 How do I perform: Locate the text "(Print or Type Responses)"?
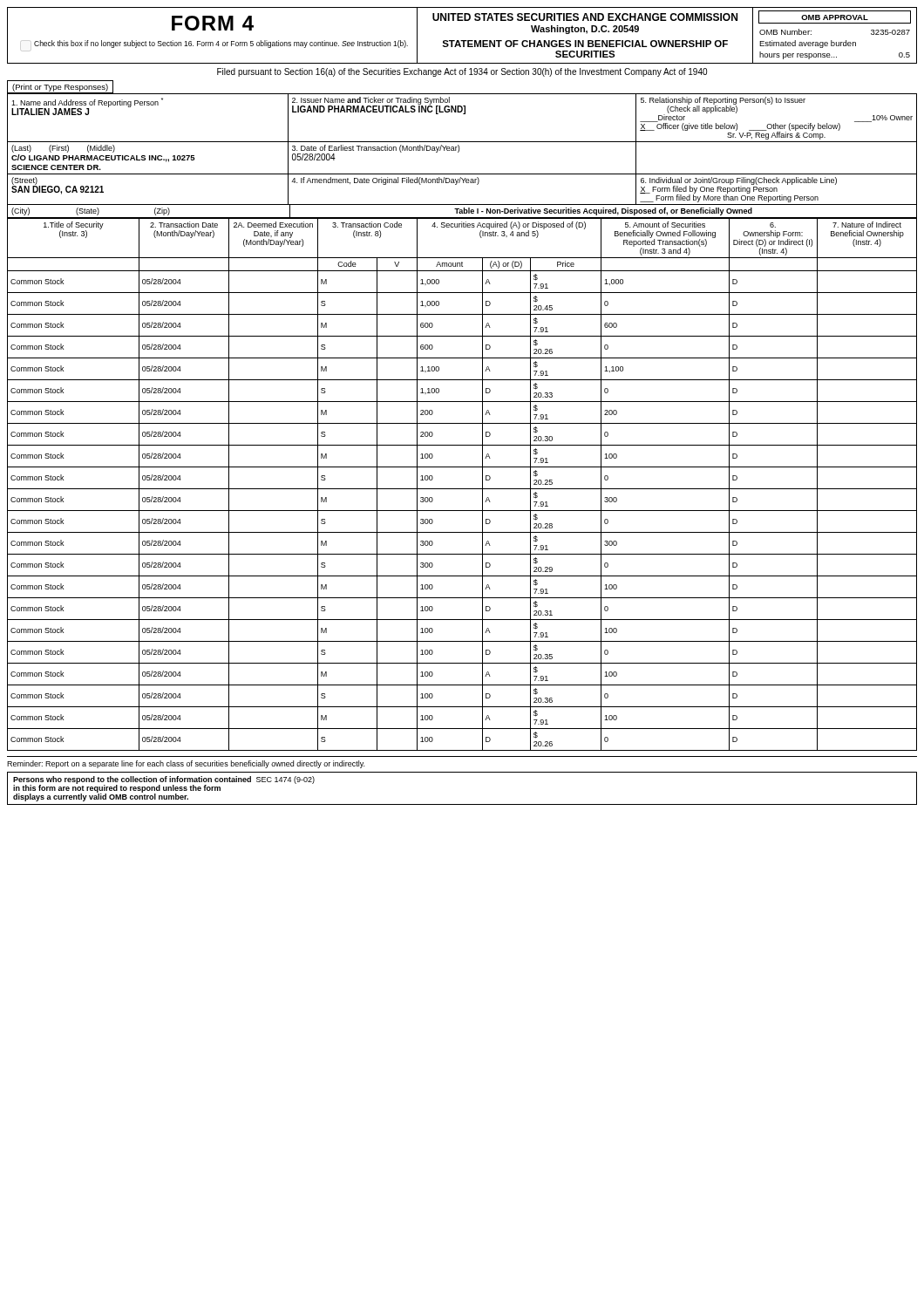60,87
